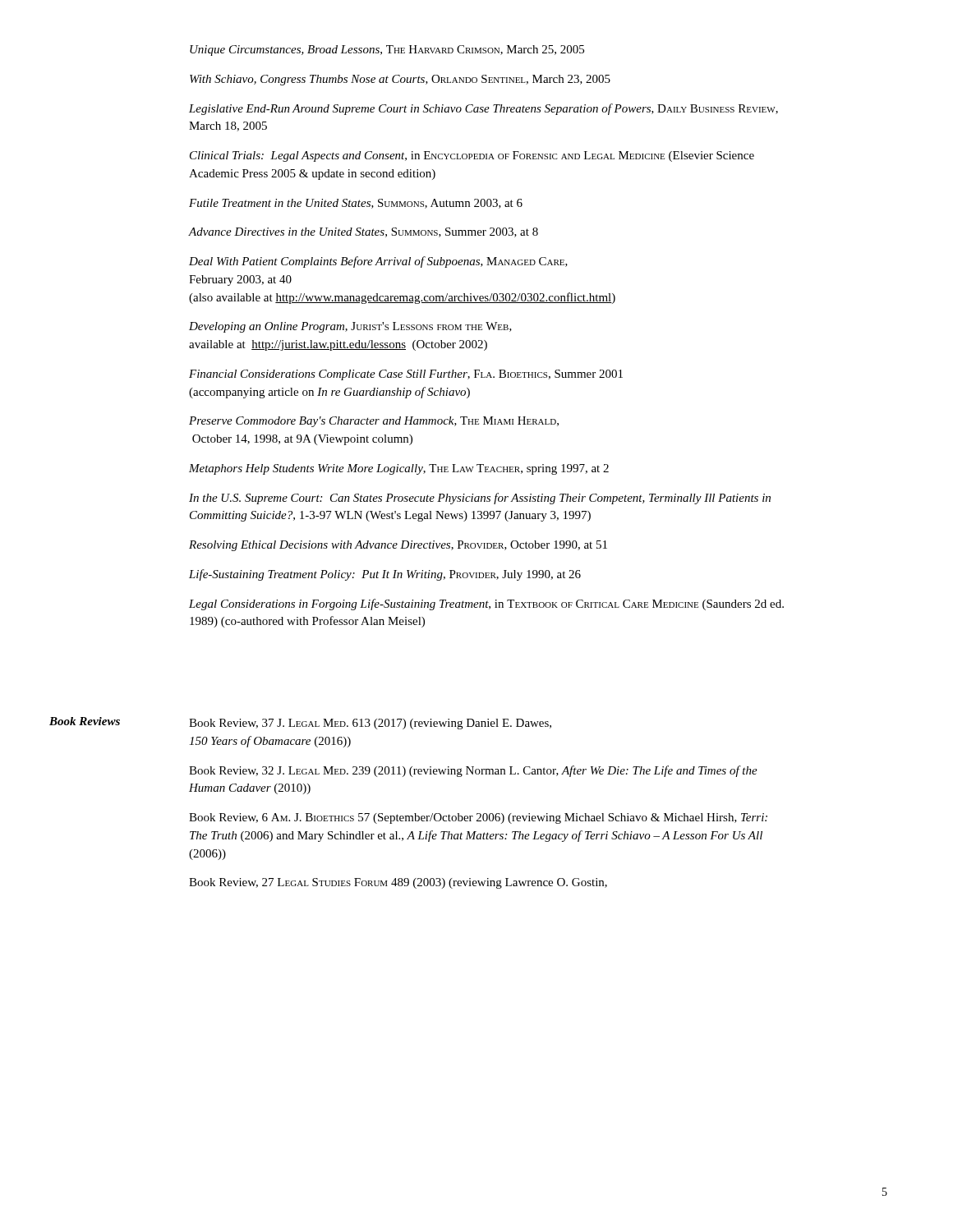Click on the region starting "Metaphors Help Students Write More"
Image resolution: width=953 pixels, height=1232 pixels.
tap(399, 468)
